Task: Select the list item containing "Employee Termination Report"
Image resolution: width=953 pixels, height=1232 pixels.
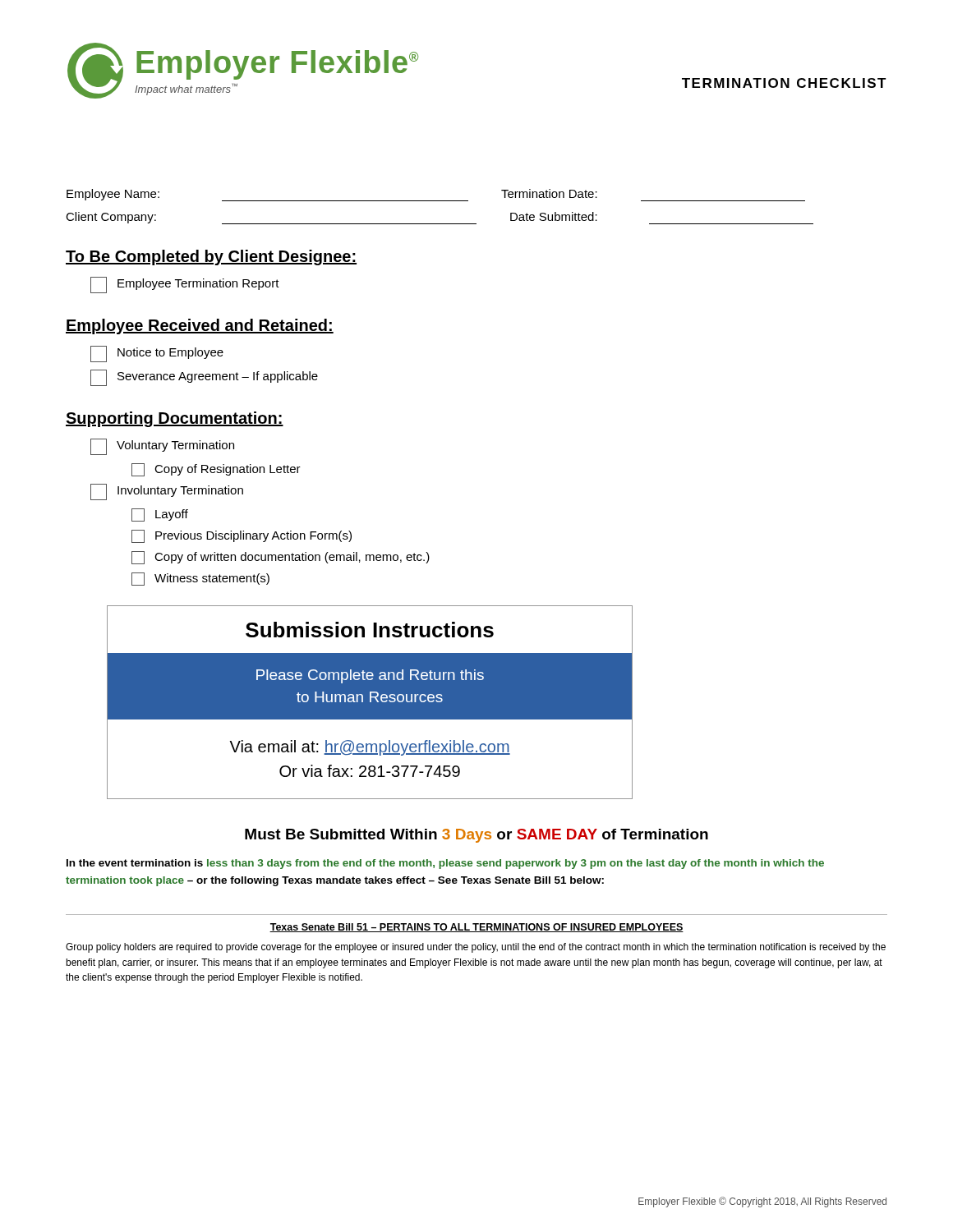Action: (x=185, y=285)
